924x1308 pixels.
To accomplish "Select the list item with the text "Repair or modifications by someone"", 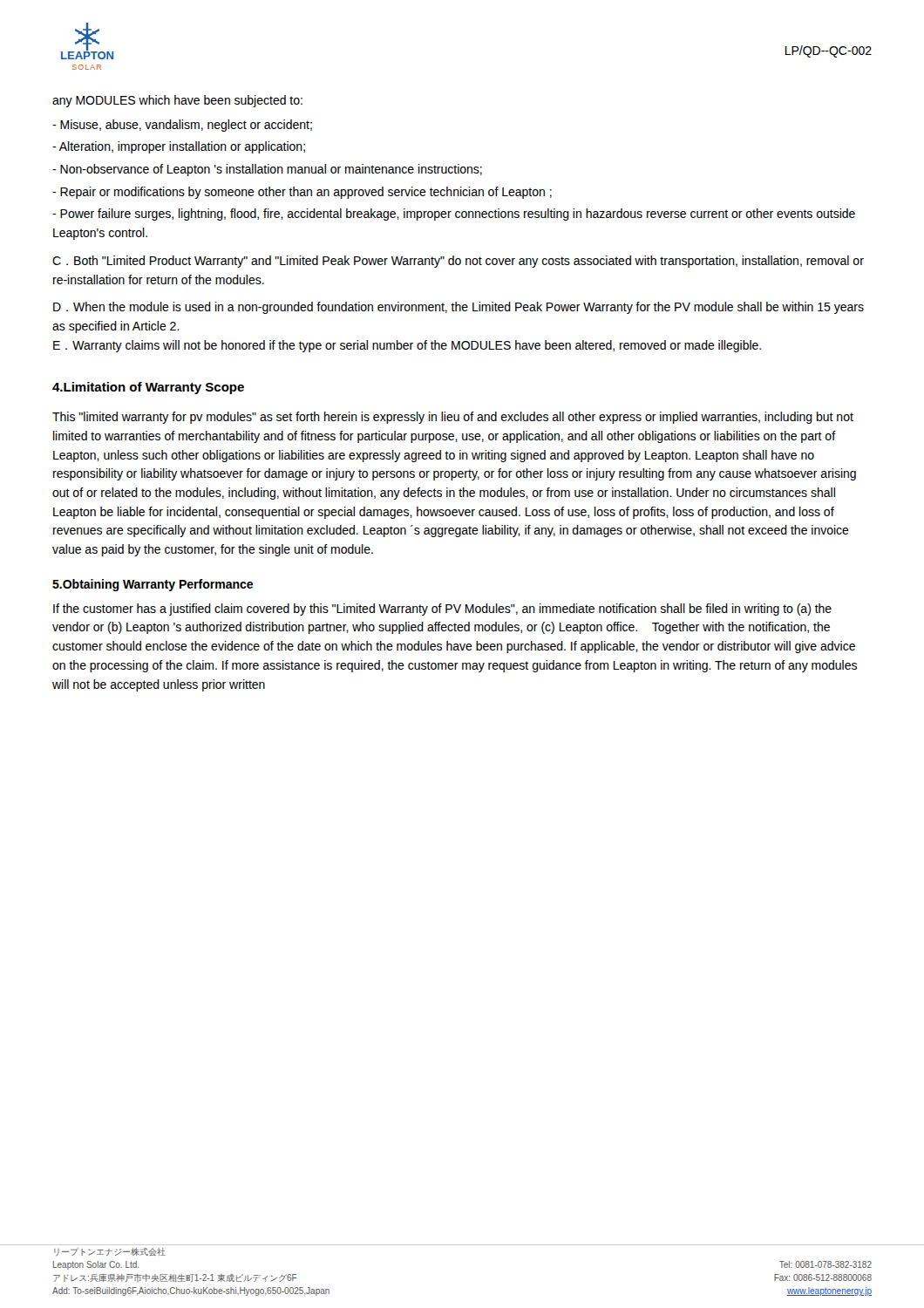I will coord(302,192).
